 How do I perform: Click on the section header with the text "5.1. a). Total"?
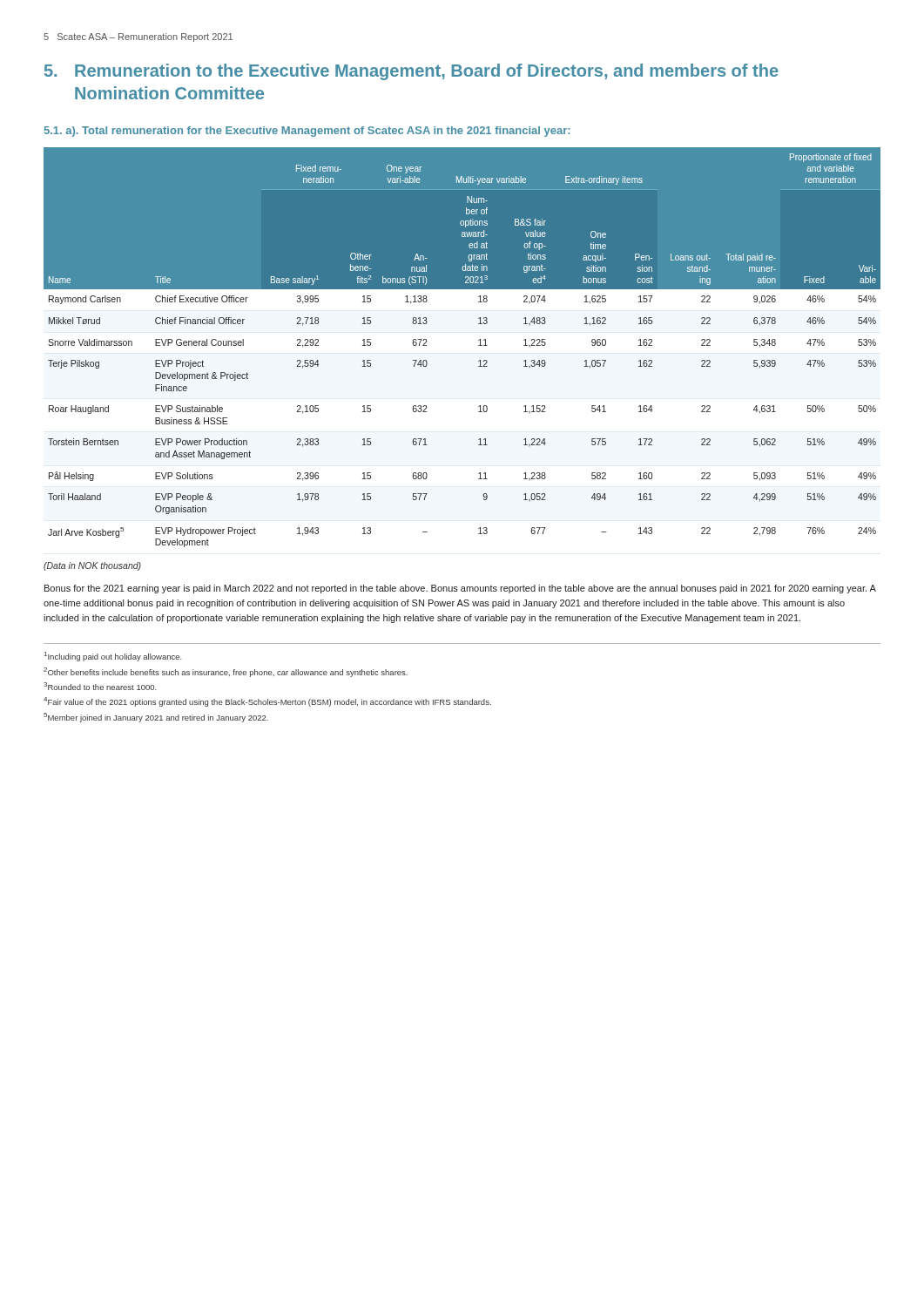point(307,130)
